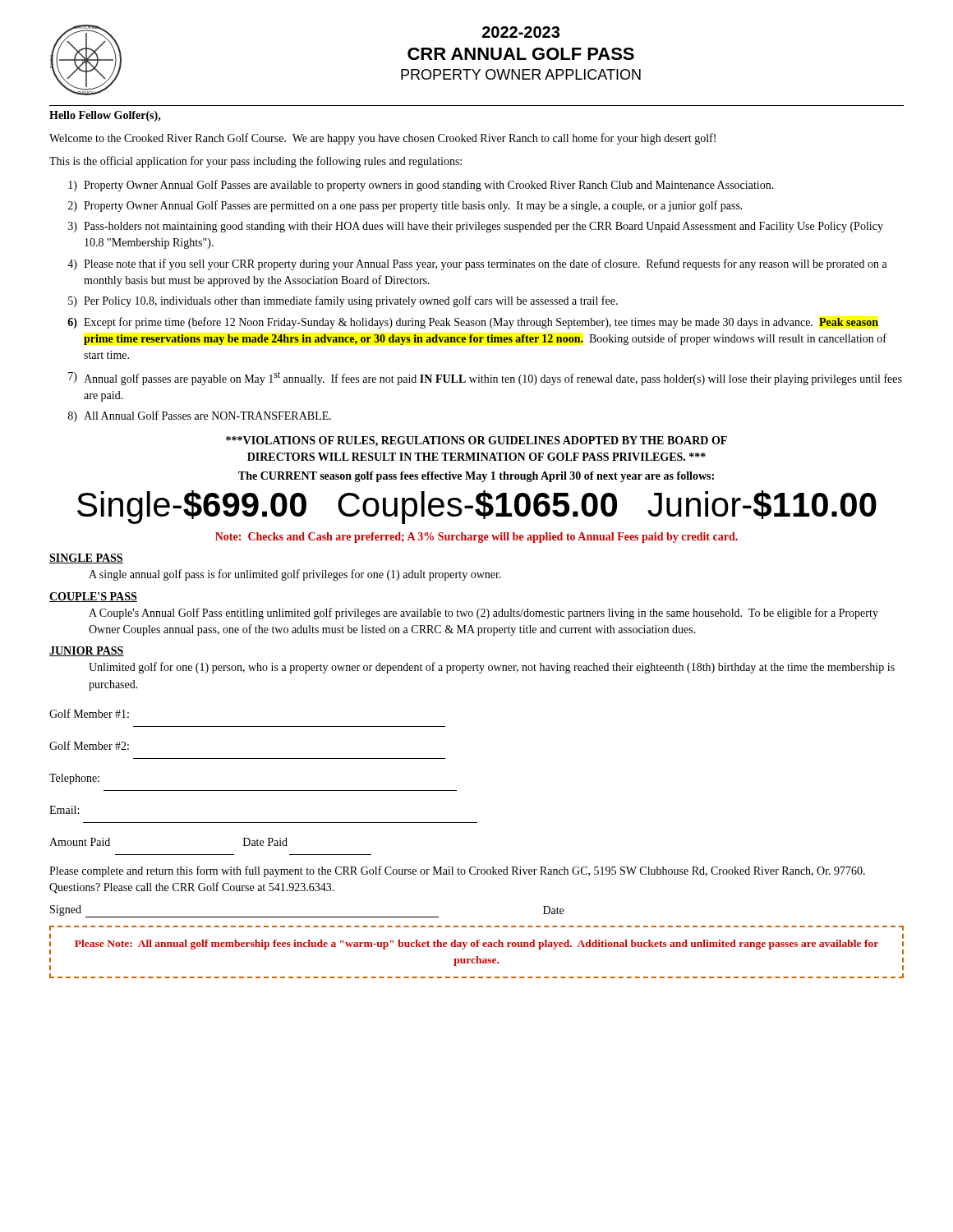Point to the text block starting "Signed Date"

pyautogui.click(x=307, y=910)
